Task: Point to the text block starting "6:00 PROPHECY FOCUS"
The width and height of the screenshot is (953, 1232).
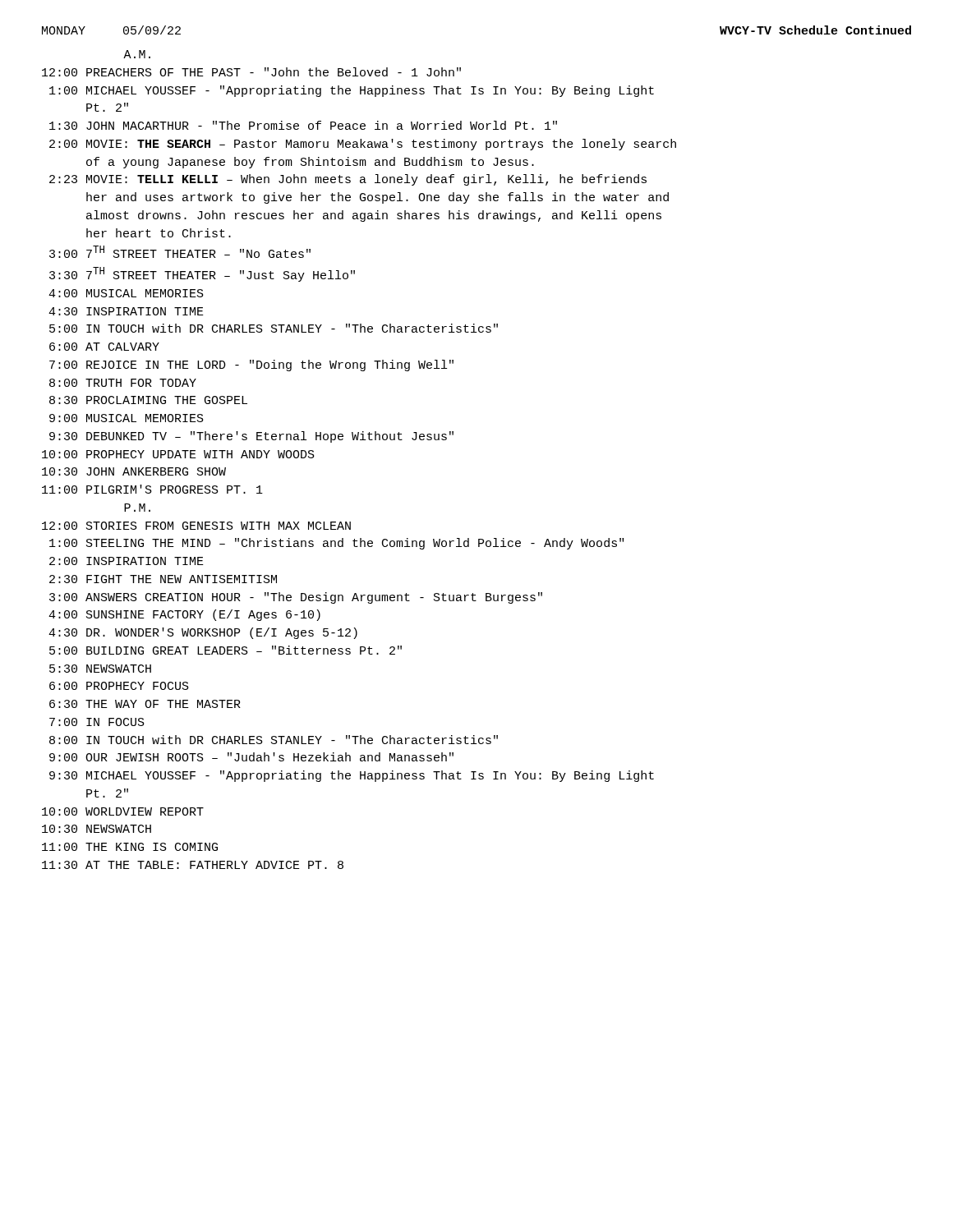Action: coord(119,686)
